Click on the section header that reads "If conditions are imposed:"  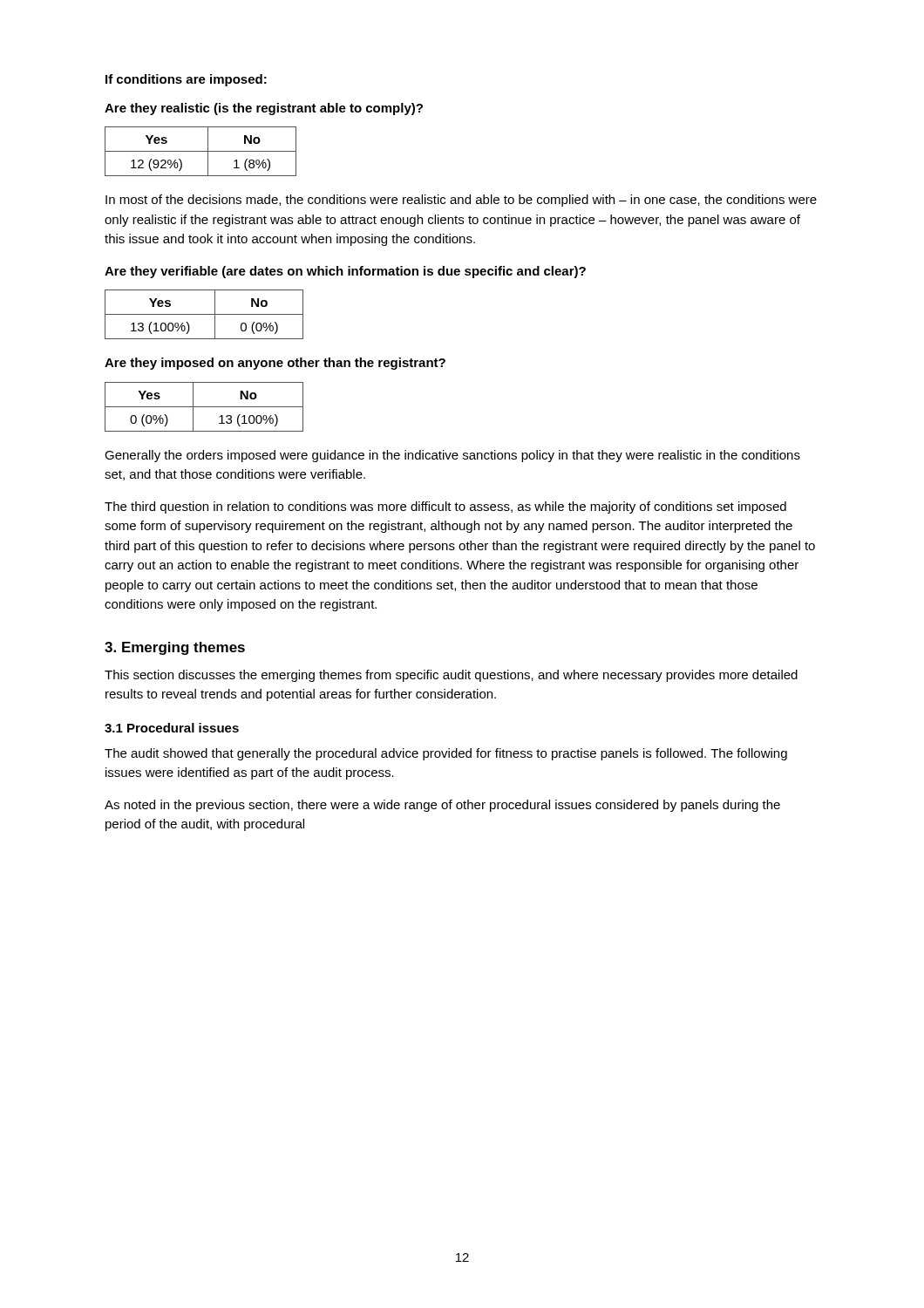186,79
